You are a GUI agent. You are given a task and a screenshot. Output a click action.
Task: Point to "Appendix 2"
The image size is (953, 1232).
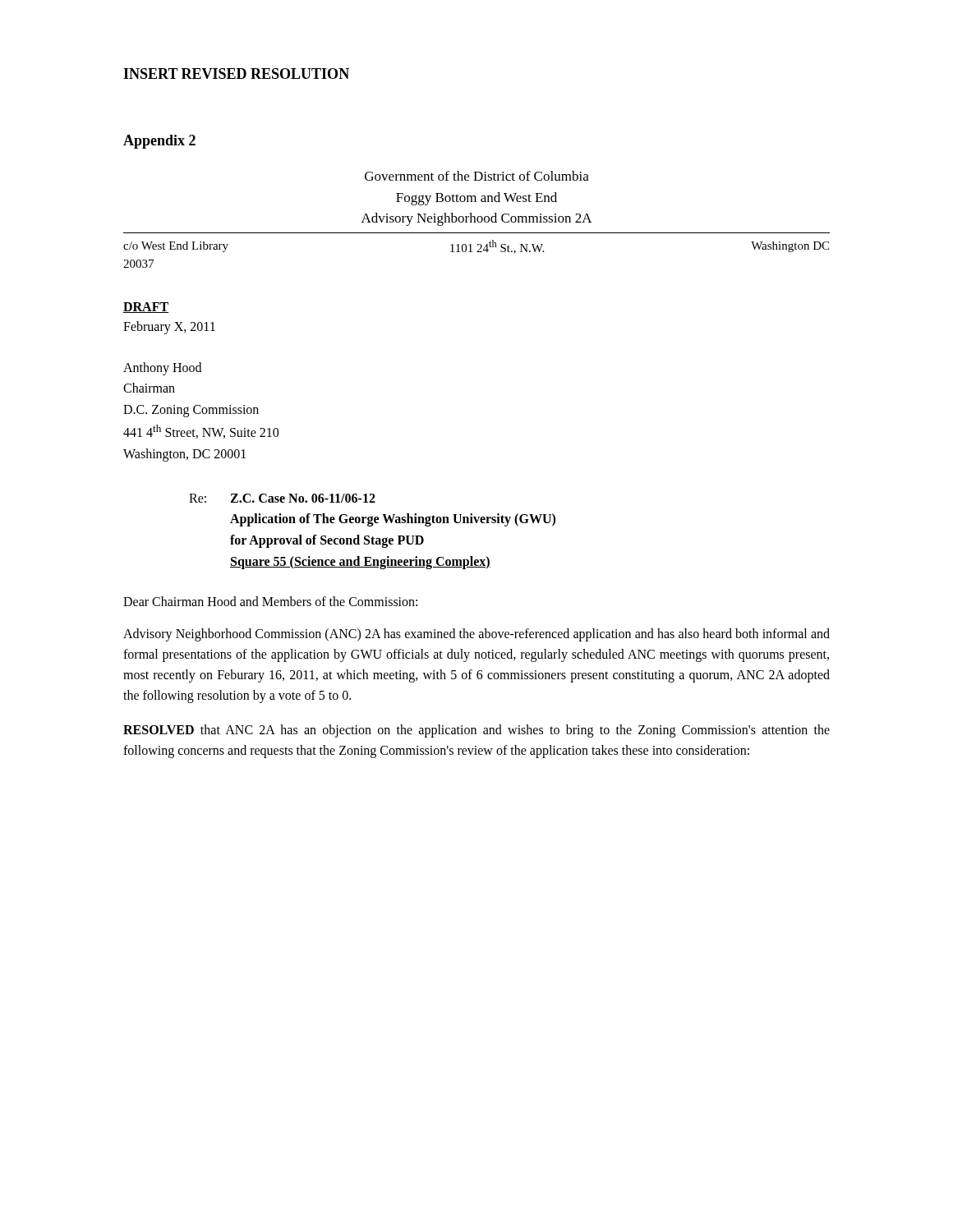tap(160, 140)
